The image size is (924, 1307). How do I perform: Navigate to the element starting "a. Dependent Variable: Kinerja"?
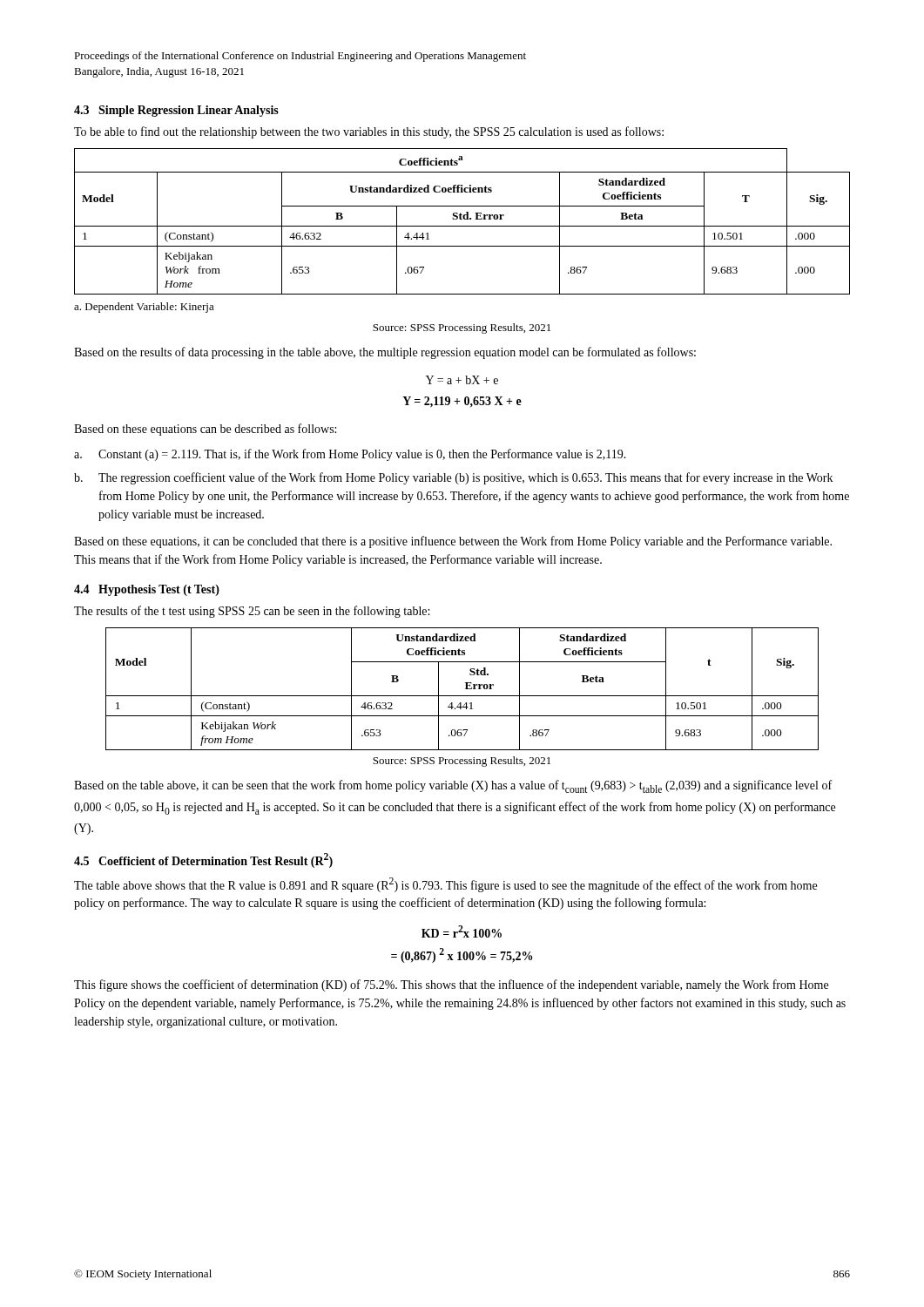(x=144, y=306)
